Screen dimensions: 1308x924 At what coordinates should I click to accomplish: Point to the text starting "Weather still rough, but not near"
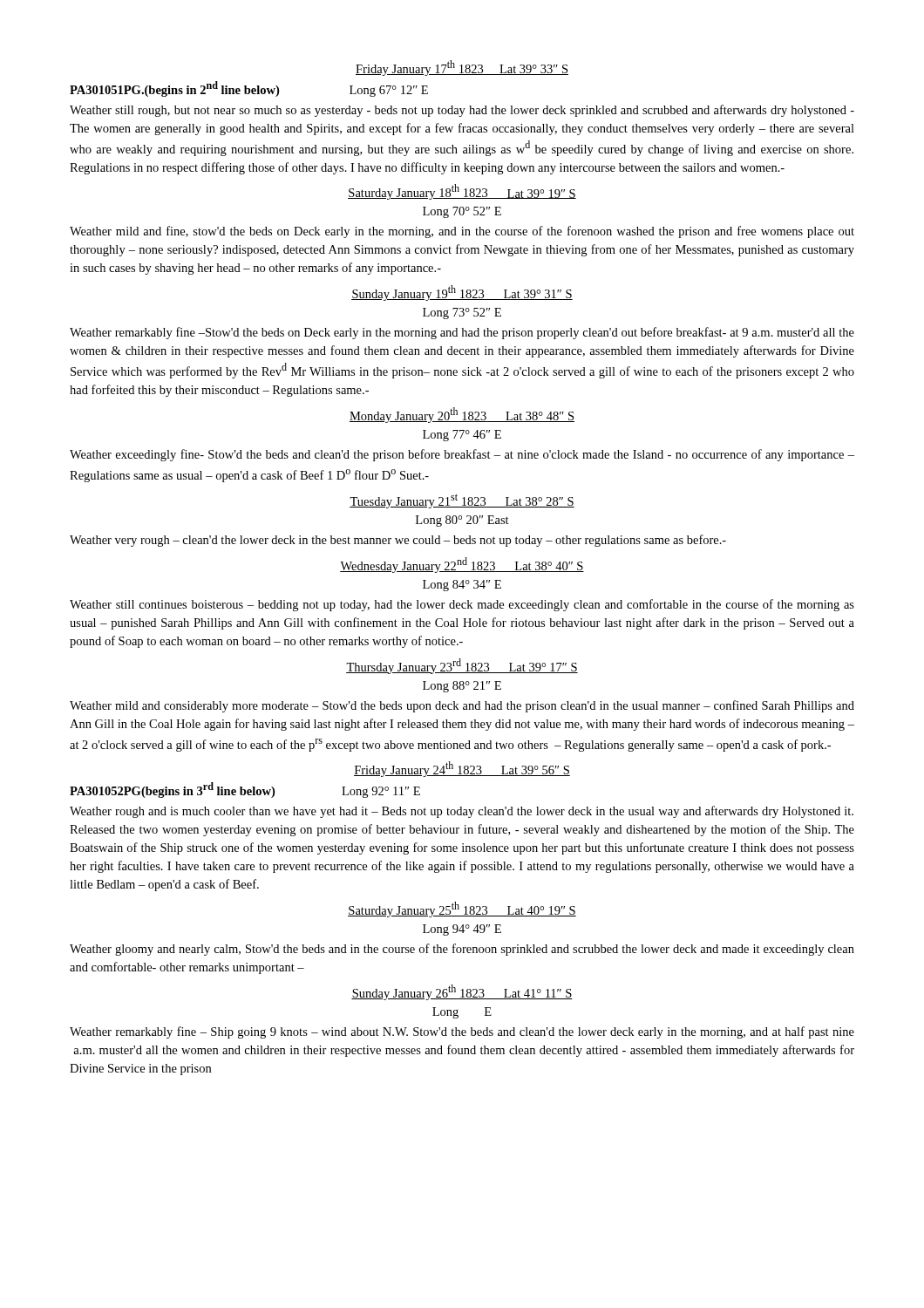click(x=462, y=139)
